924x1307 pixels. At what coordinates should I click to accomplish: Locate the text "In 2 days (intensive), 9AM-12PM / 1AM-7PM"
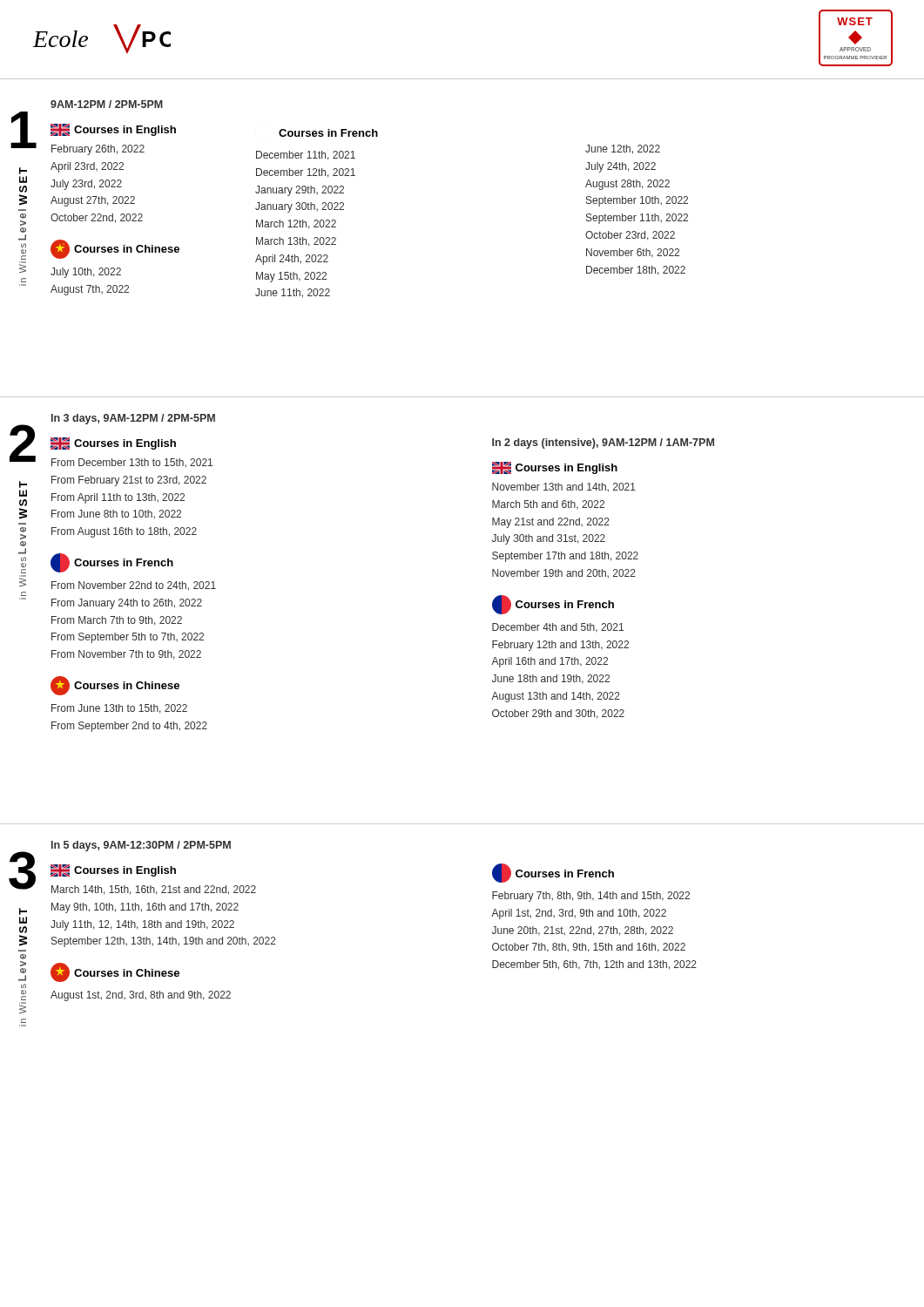(603, 443)
